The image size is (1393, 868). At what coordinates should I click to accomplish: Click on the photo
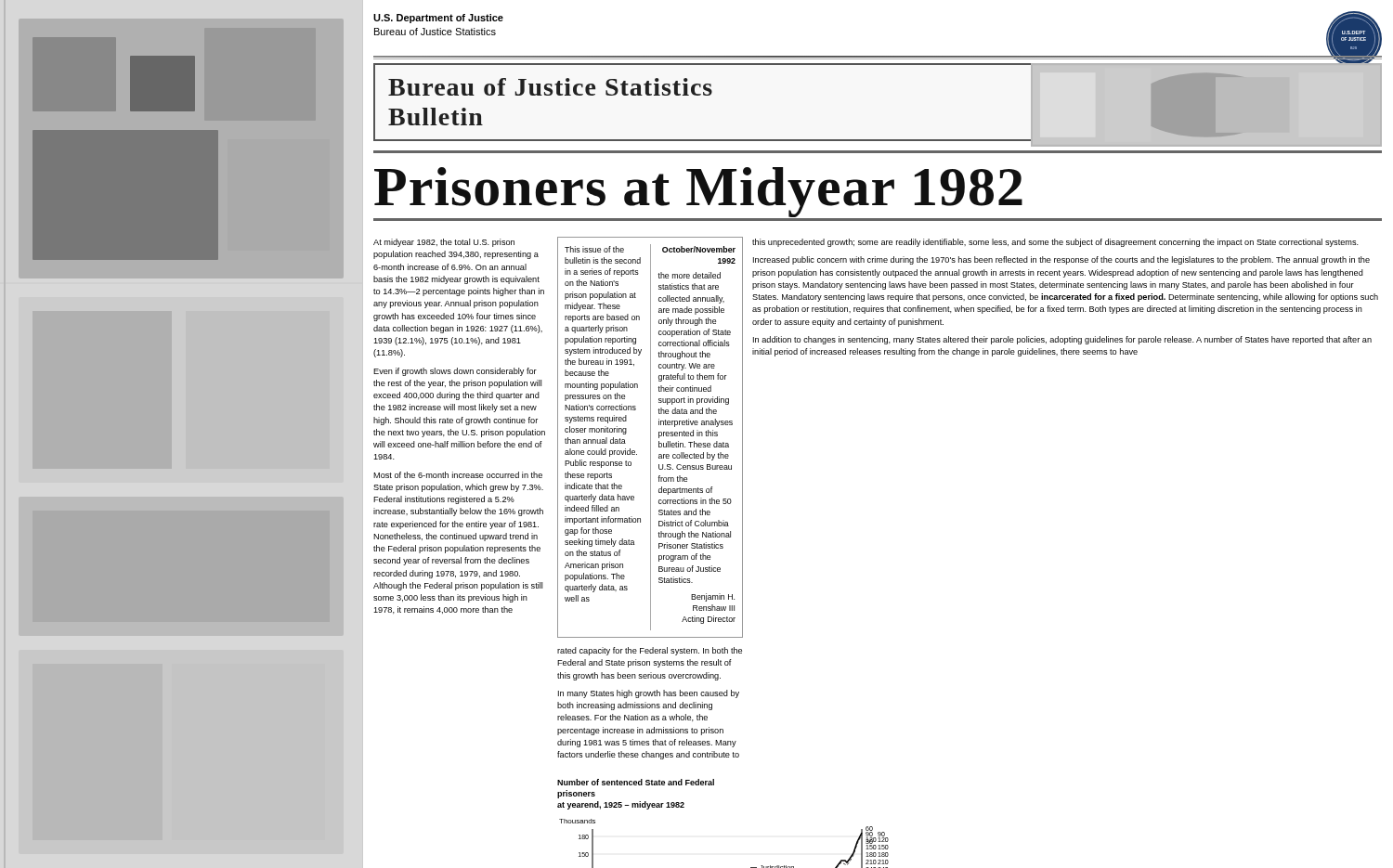[x=1206, y=105]
